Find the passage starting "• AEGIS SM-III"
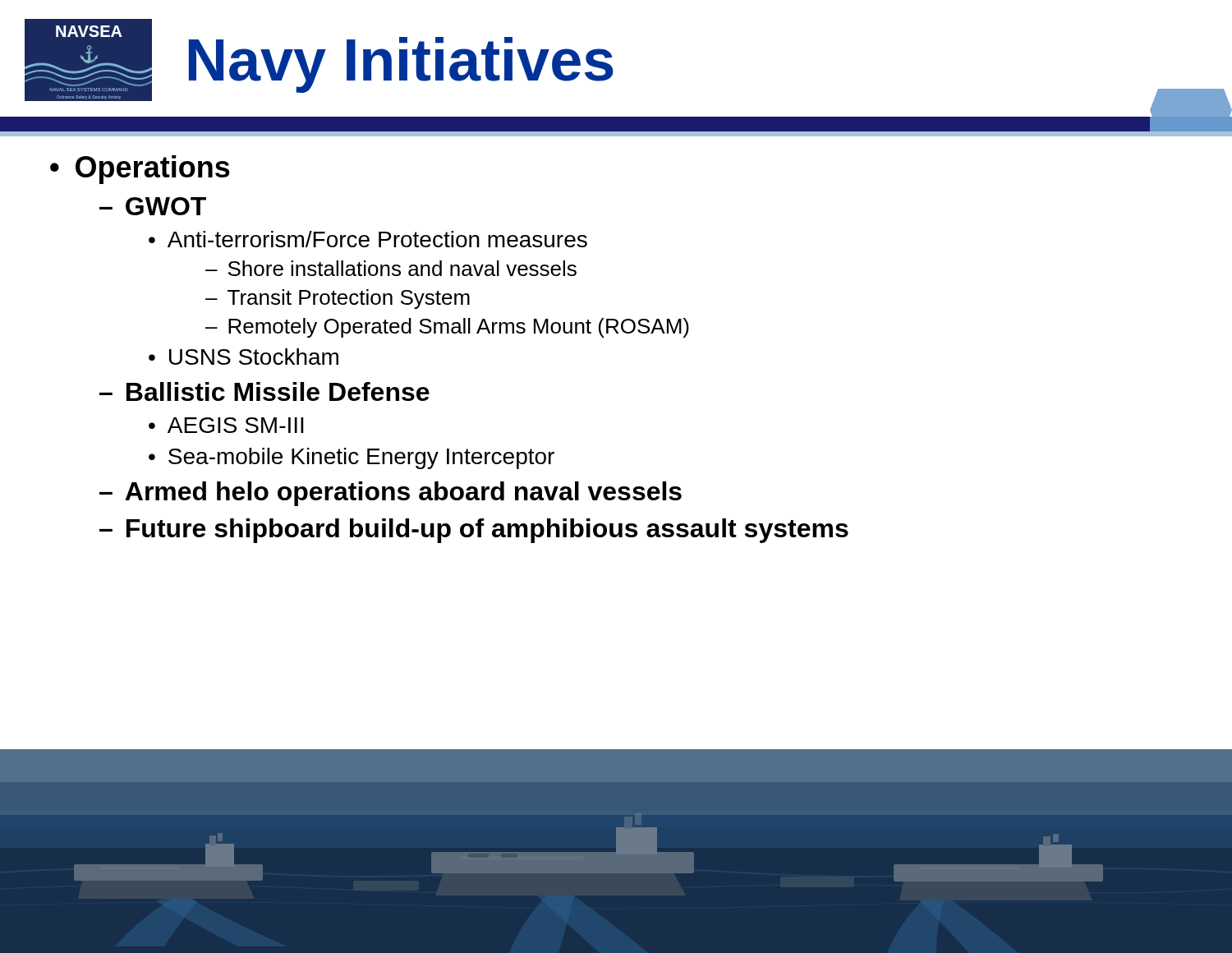The height and width of the screenshot is (953, 1232). click(x=227, y=426)
